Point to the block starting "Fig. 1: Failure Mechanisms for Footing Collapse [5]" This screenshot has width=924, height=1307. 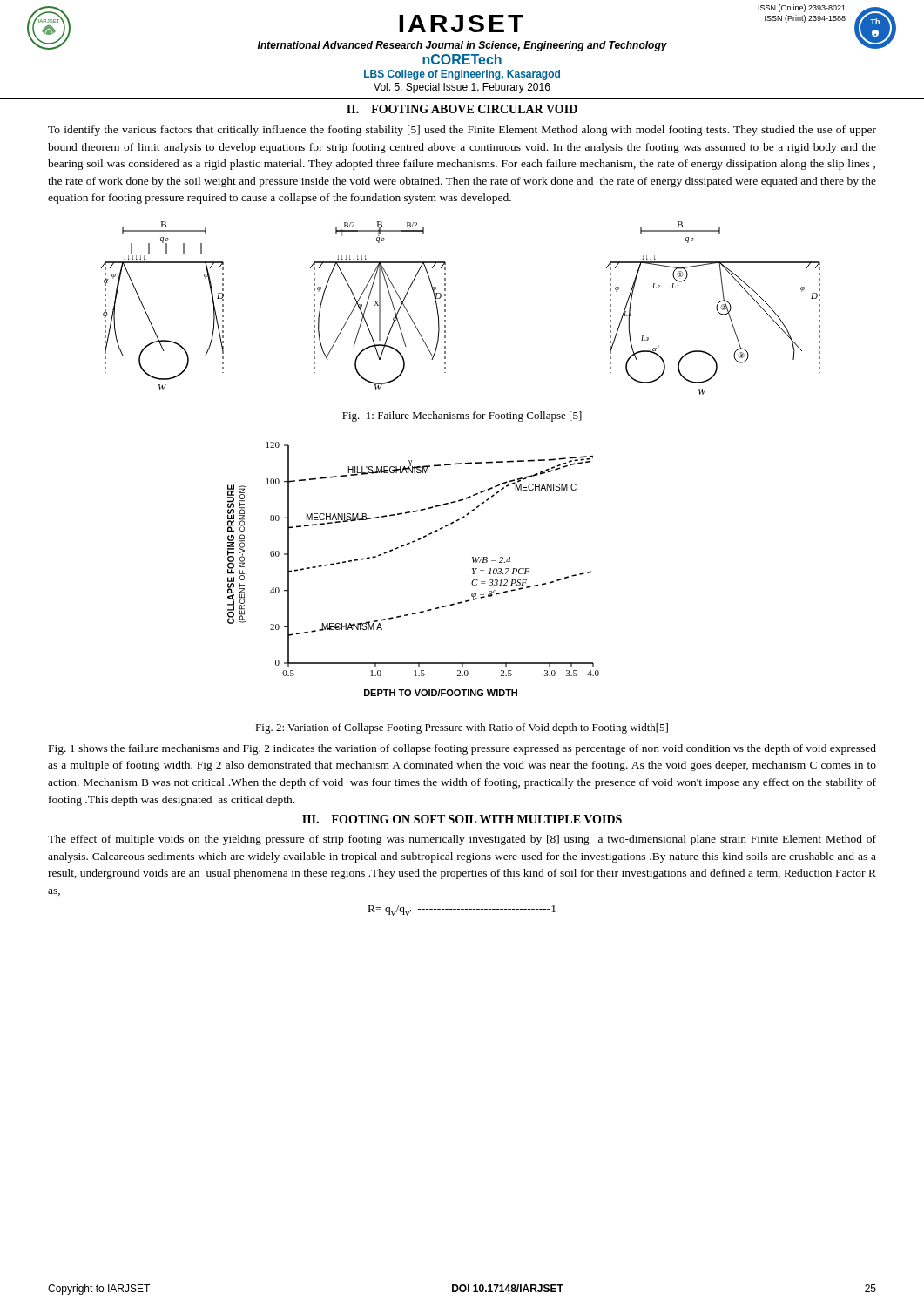(x=462, y=415)
